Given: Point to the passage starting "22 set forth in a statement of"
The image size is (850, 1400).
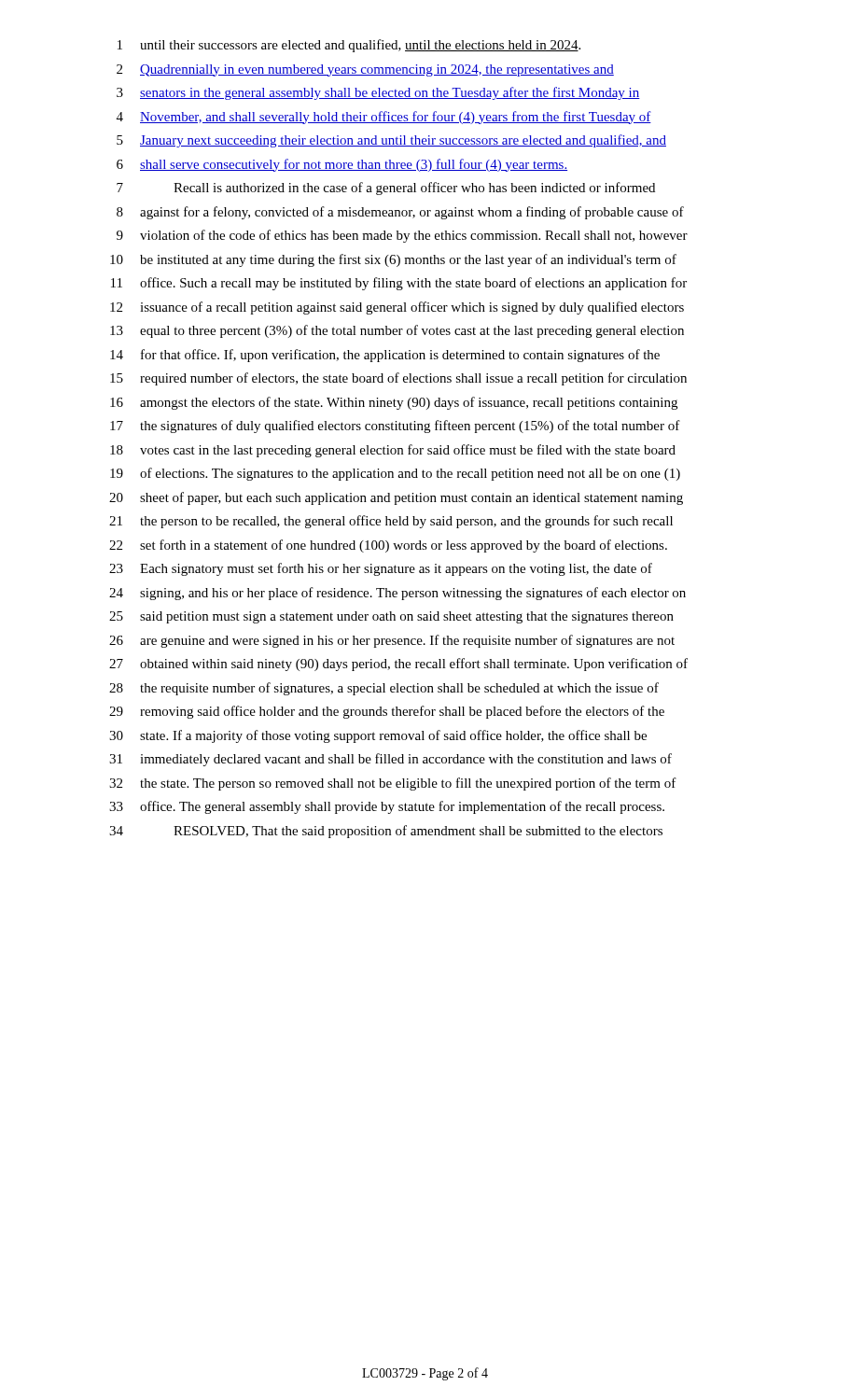Looking at the screenshot, I should 437,545.
